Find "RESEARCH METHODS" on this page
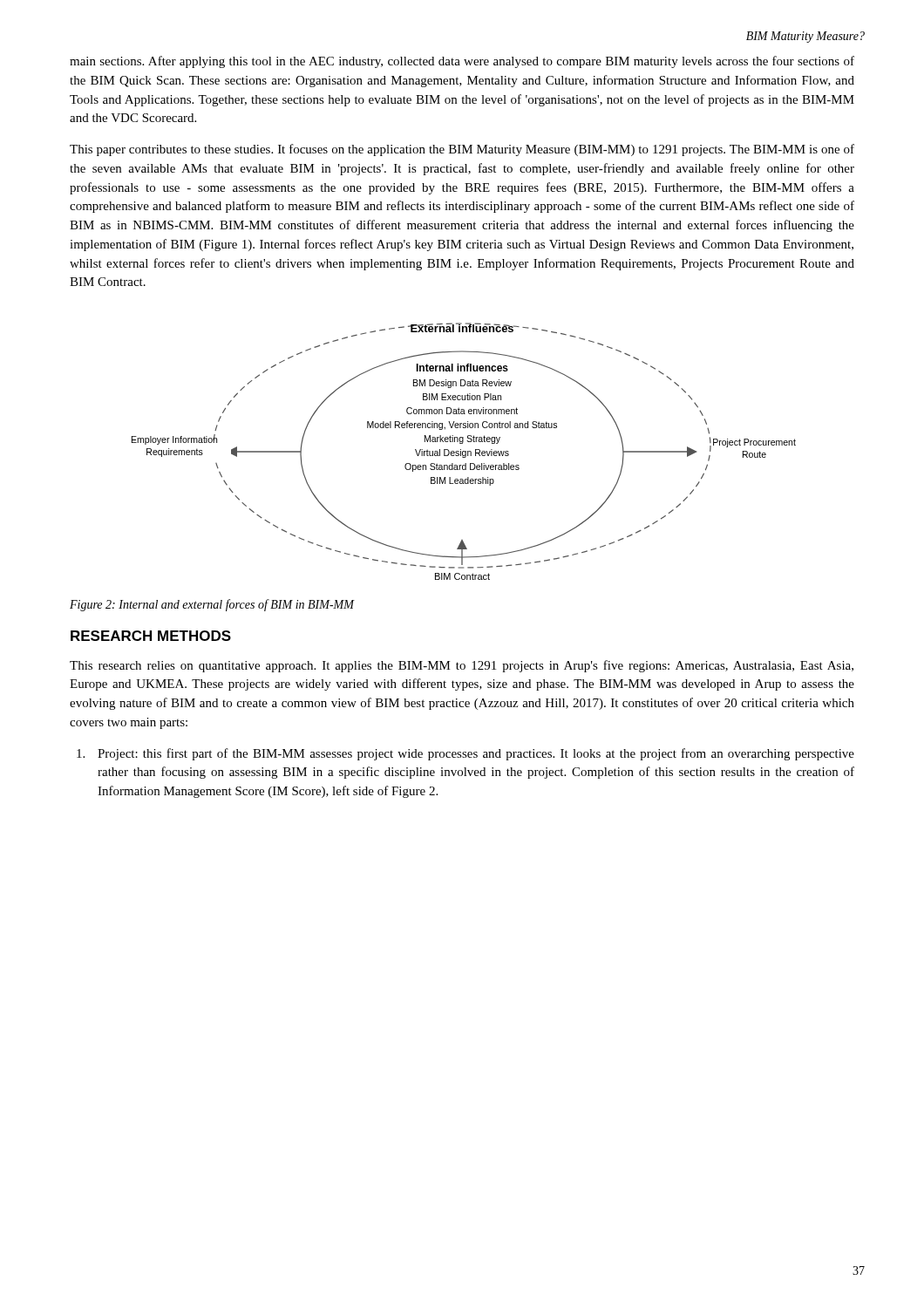Screen dimensions: 1308x924 point(150,636)
